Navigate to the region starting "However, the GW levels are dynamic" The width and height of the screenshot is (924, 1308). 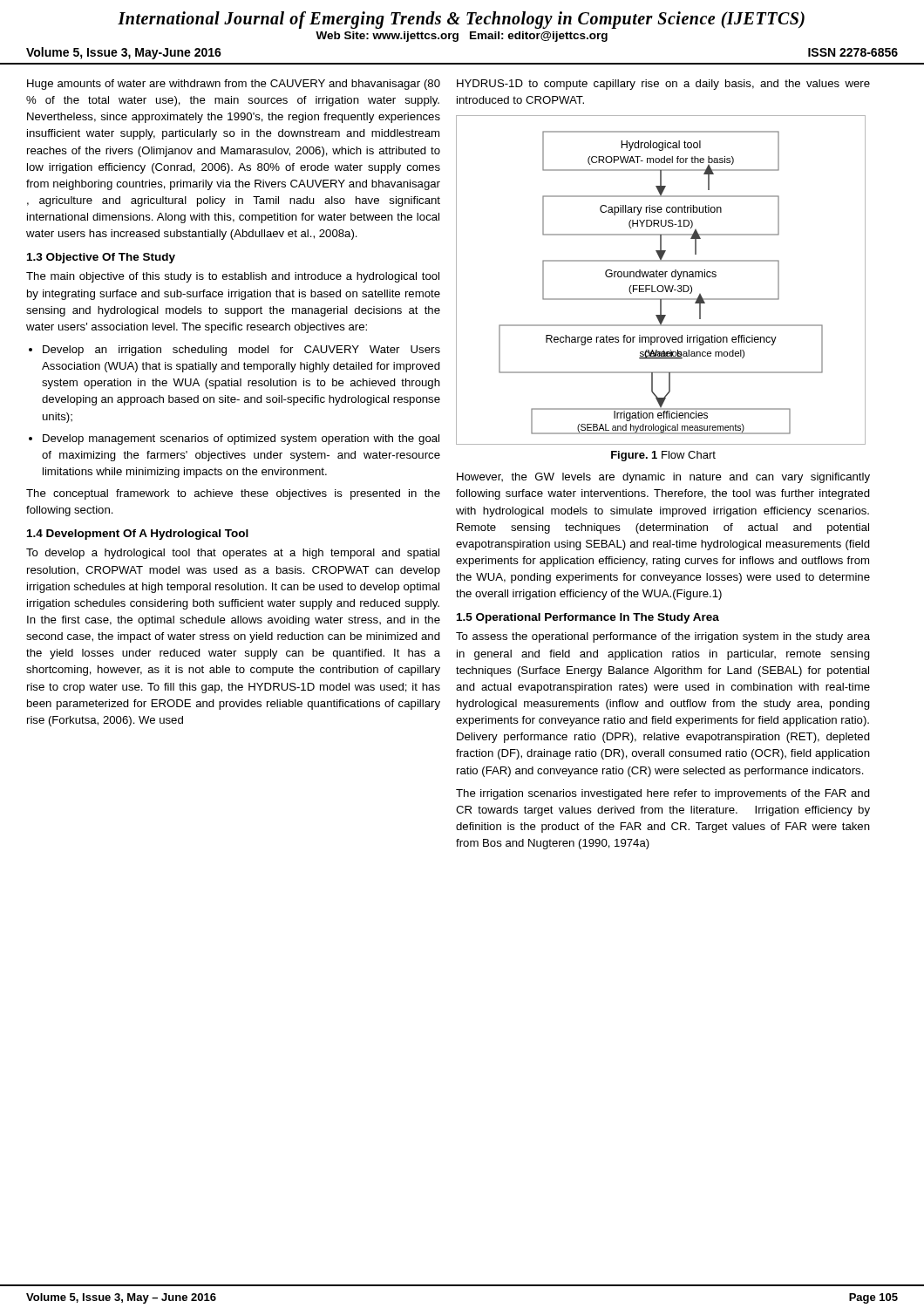[x=663, y=535]
